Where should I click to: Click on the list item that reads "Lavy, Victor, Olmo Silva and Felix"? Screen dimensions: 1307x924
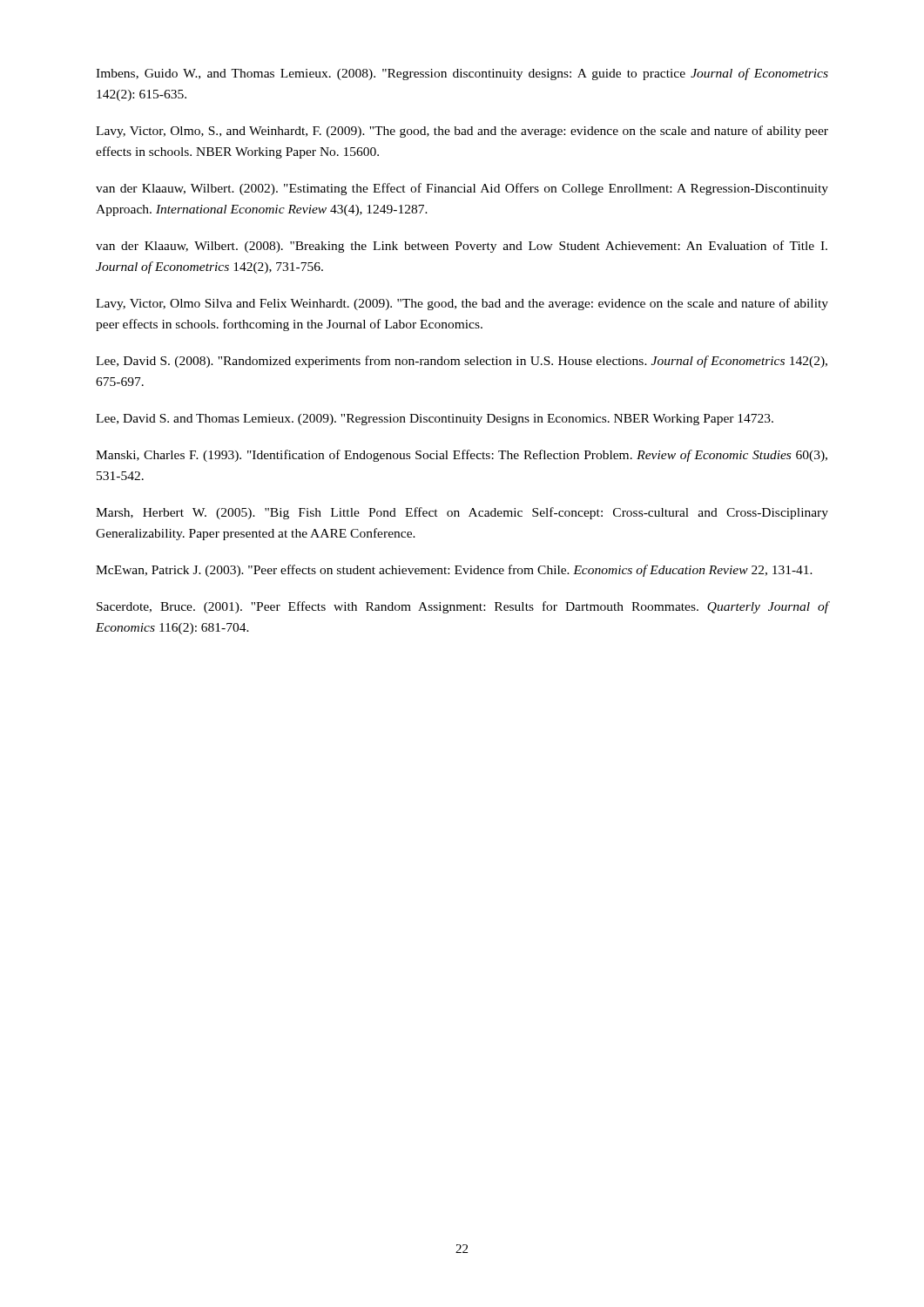[x=462, y=313]
